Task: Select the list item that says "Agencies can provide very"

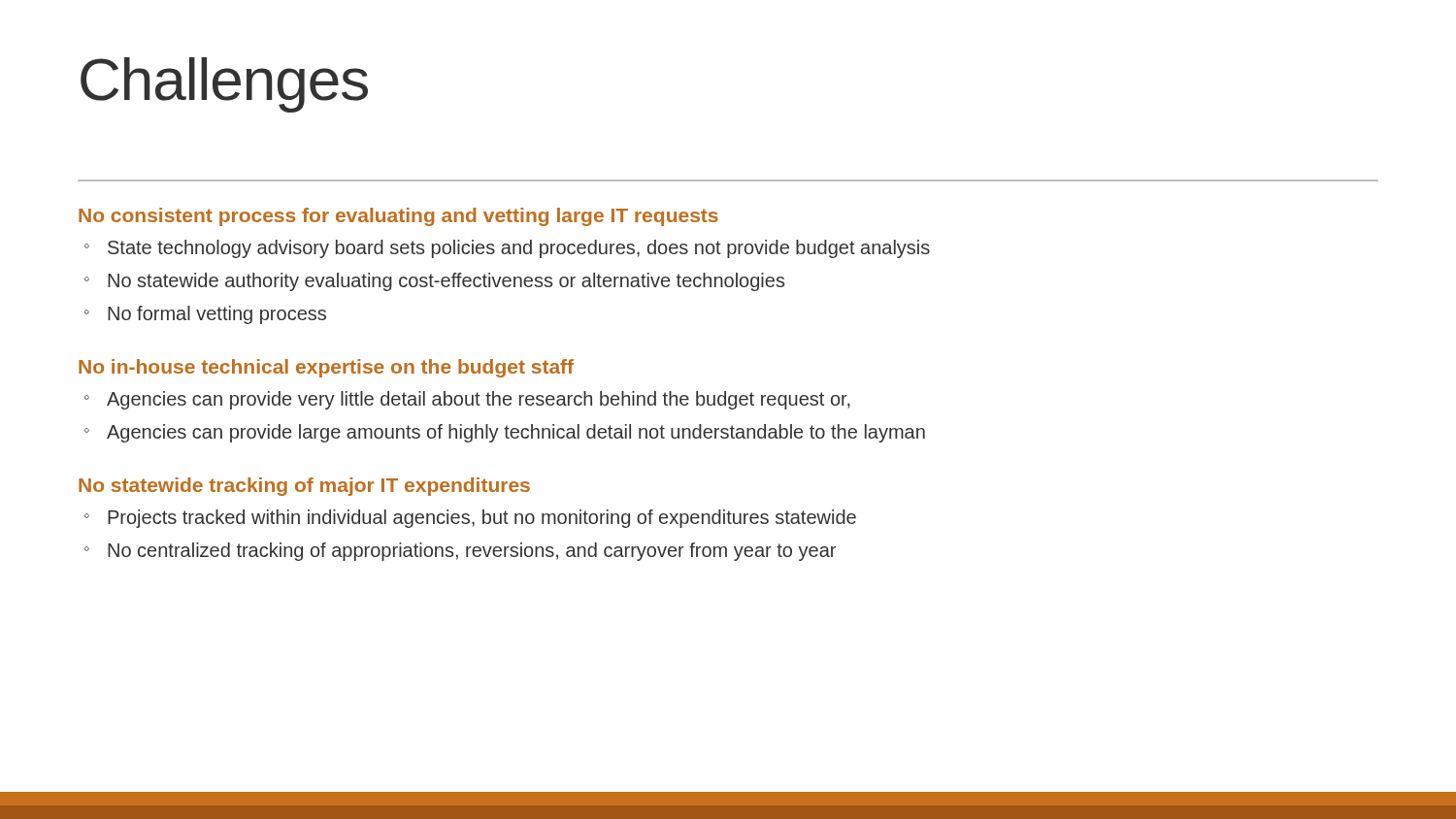Action: click(728, 399)
